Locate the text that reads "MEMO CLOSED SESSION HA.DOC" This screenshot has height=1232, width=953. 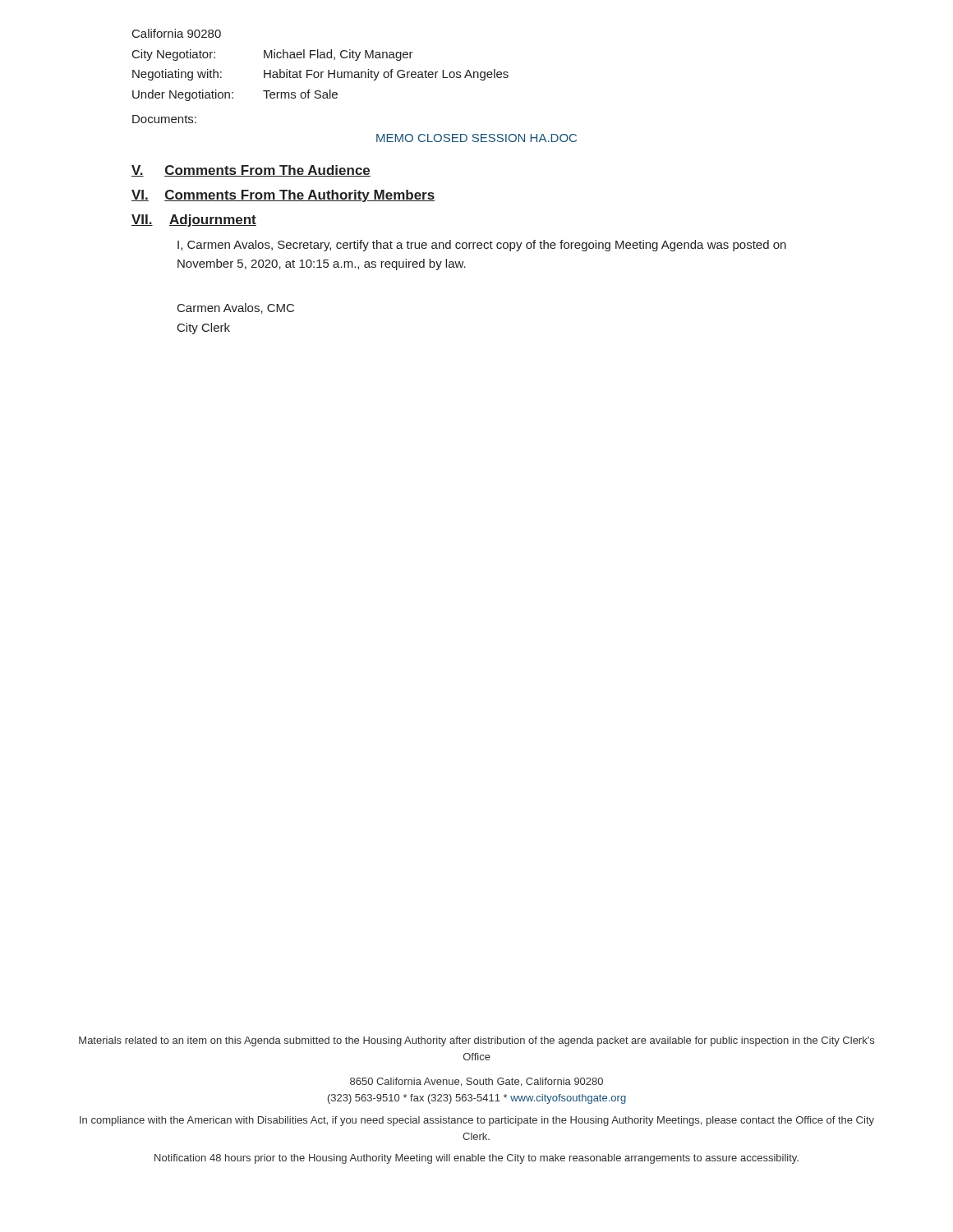coord(476,138)
